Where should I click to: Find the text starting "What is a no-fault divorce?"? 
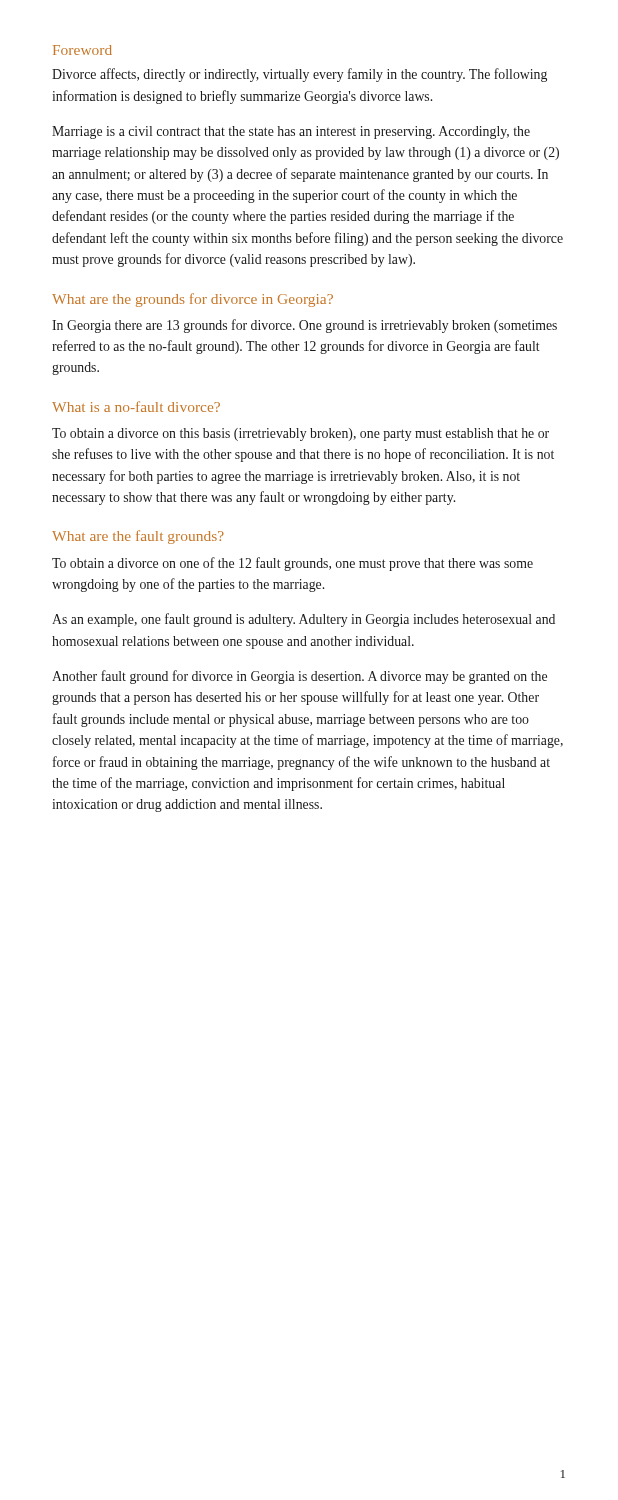136,407
